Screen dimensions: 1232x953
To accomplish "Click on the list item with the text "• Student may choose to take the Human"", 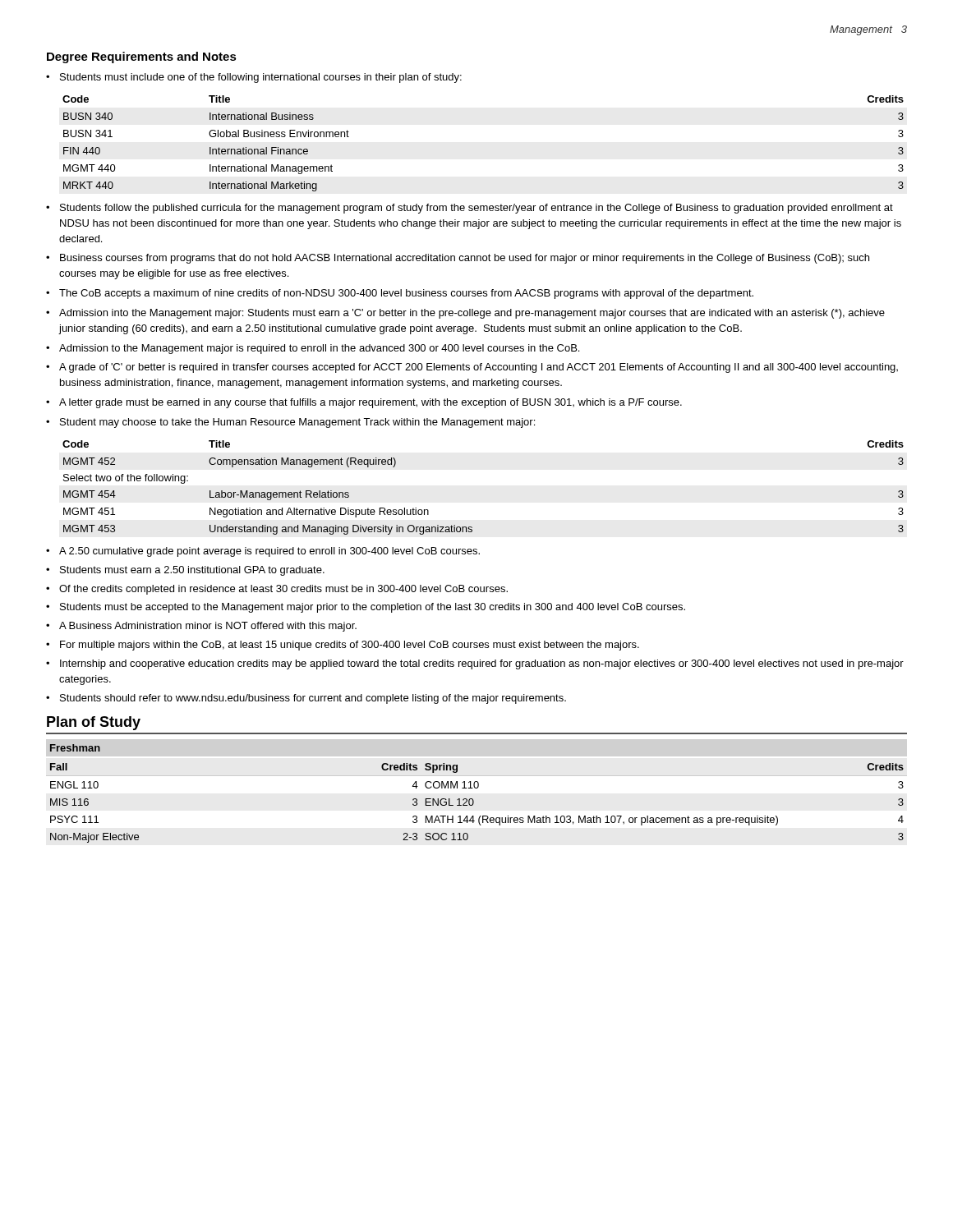I will tap(291, 422).
